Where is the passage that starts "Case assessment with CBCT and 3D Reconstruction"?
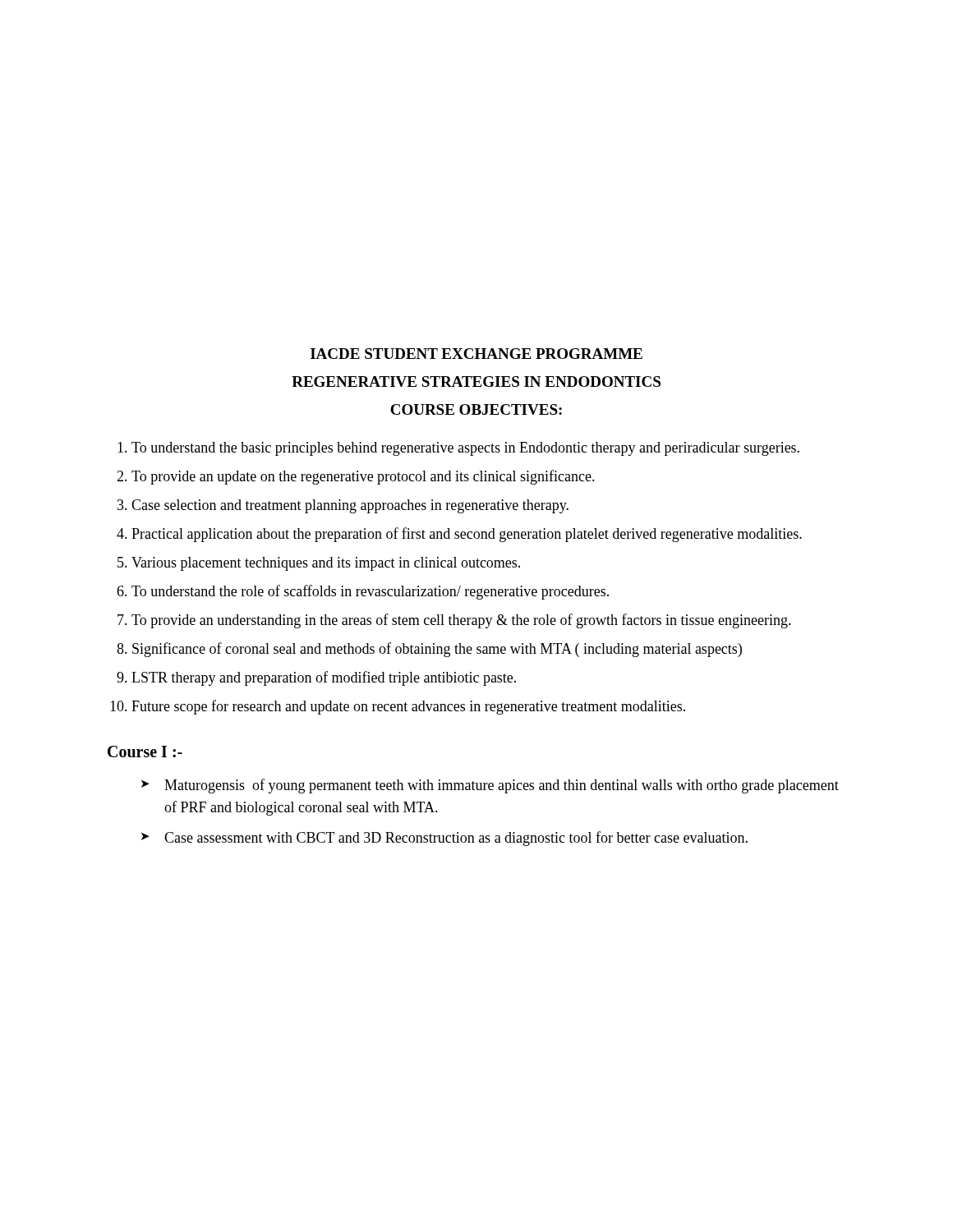Screen dimensions: 1232x953 pyautogui.click(x=493, y=838)
